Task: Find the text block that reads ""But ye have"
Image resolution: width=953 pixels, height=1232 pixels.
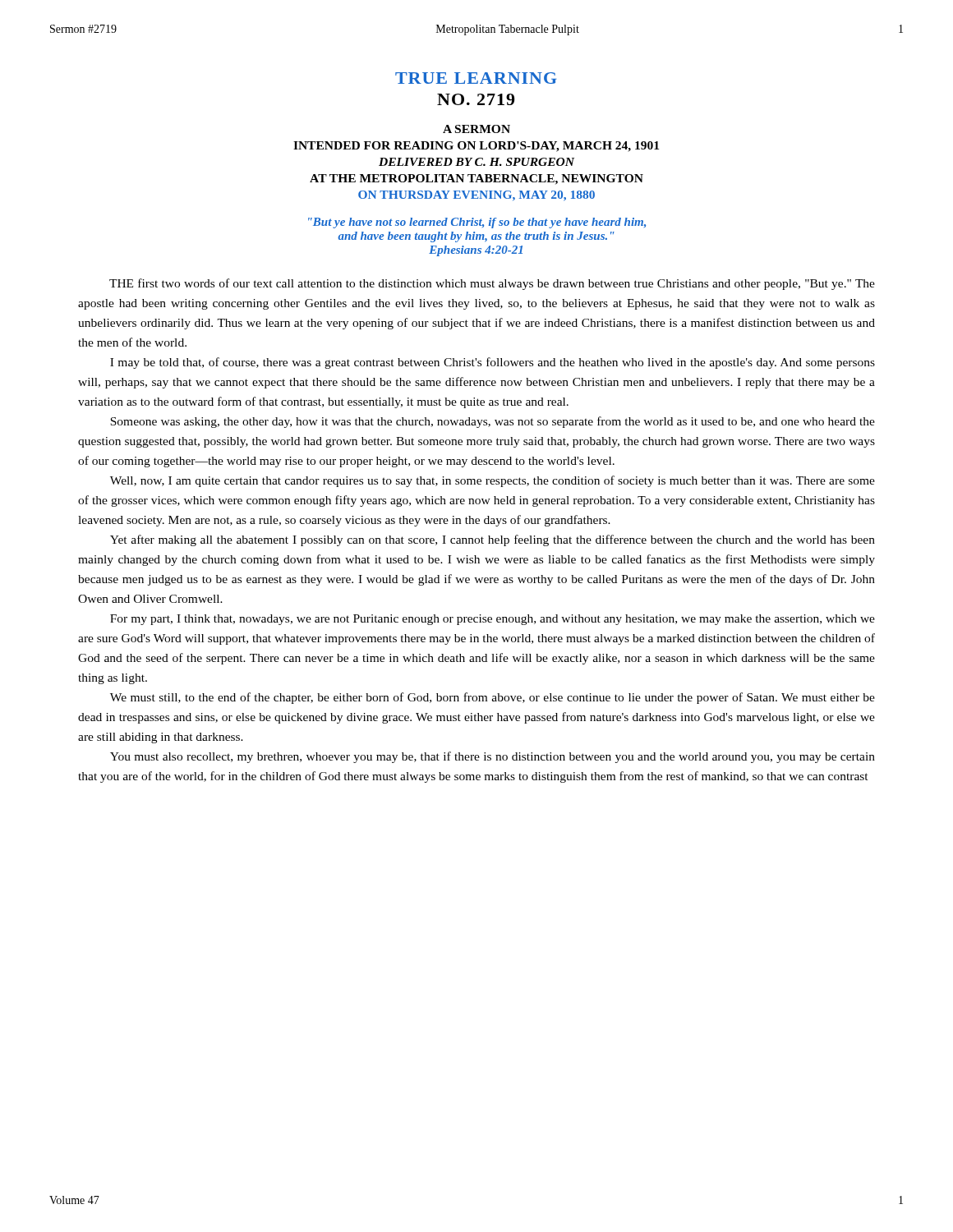Action: tap(476, 236)
